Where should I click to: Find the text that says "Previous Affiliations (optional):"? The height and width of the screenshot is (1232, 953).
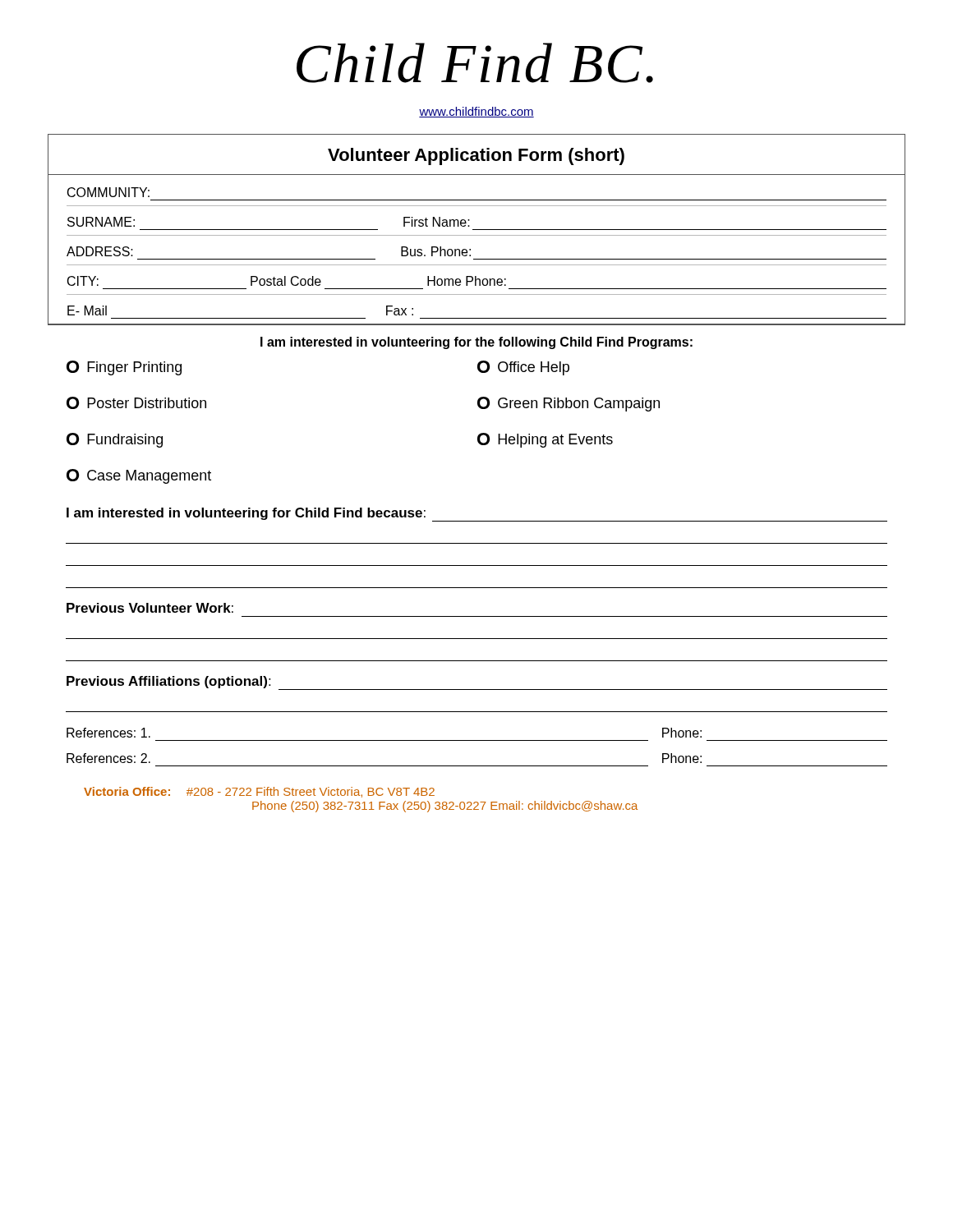[x=476, y=681]
